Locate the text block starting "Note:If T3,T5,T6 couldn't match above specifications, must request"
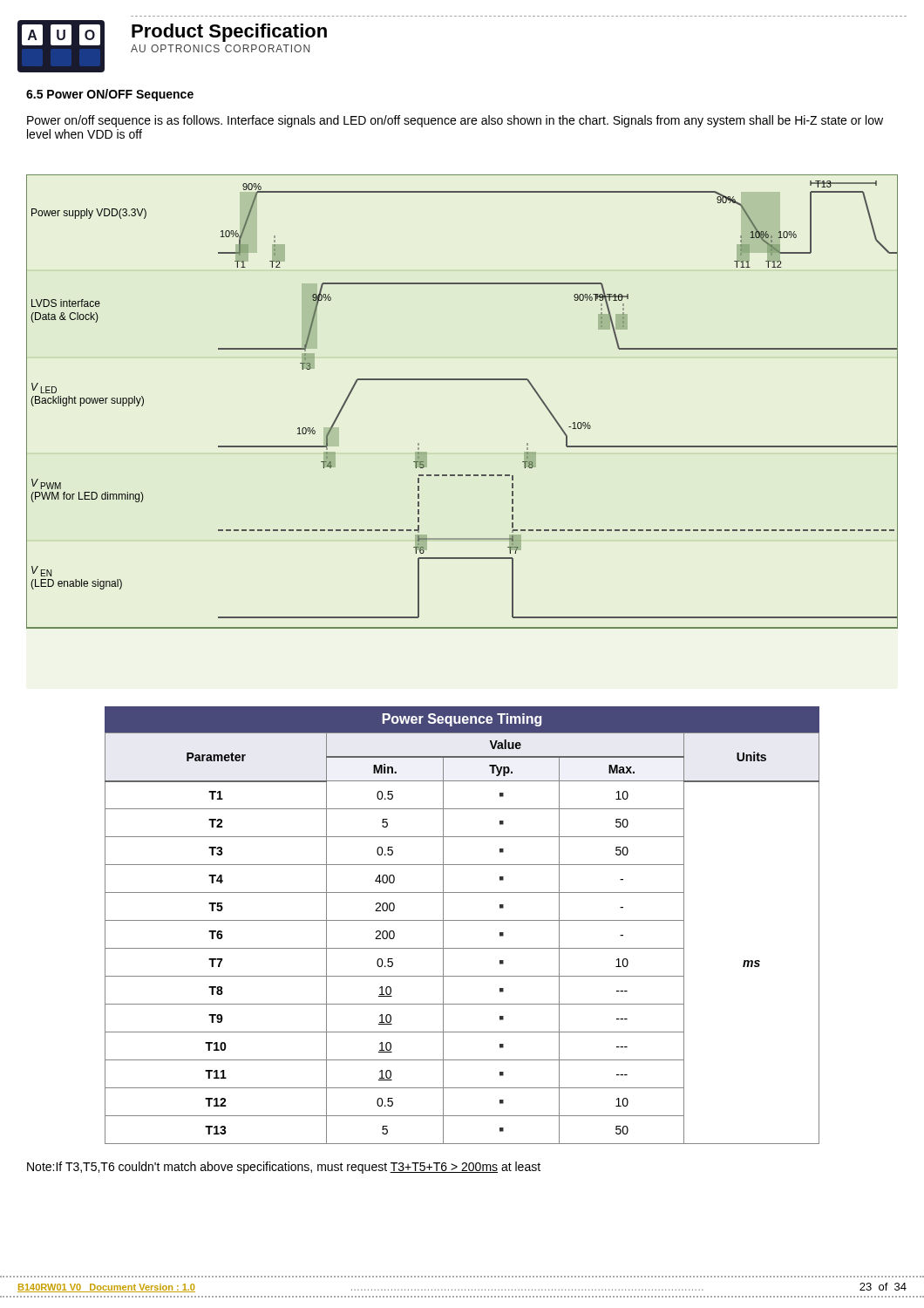 (x=283, y=1167)
